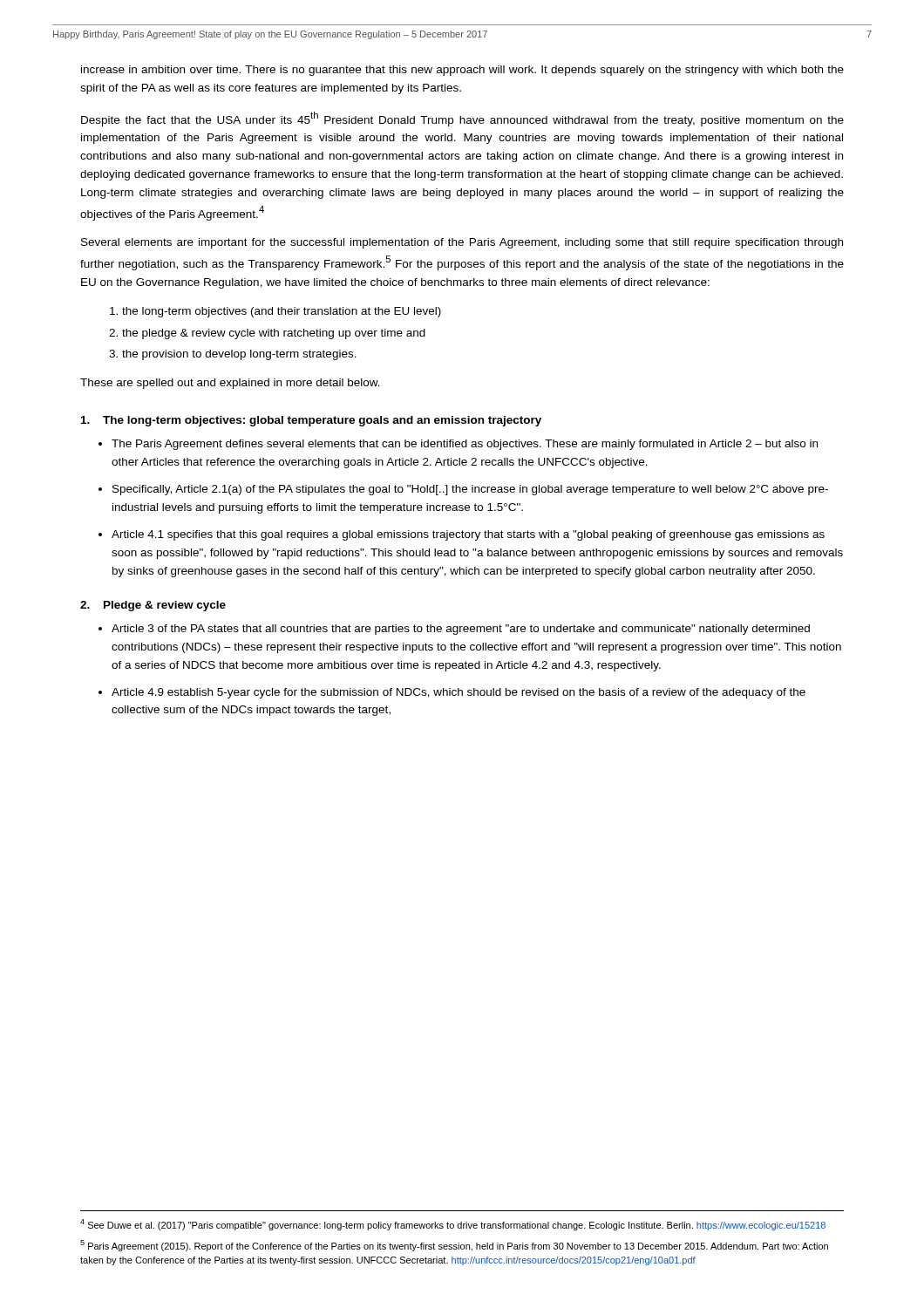
Task: Click the passage that begins "Specifically, Article 2.1(a) of the"
Action: pos(470,498)
